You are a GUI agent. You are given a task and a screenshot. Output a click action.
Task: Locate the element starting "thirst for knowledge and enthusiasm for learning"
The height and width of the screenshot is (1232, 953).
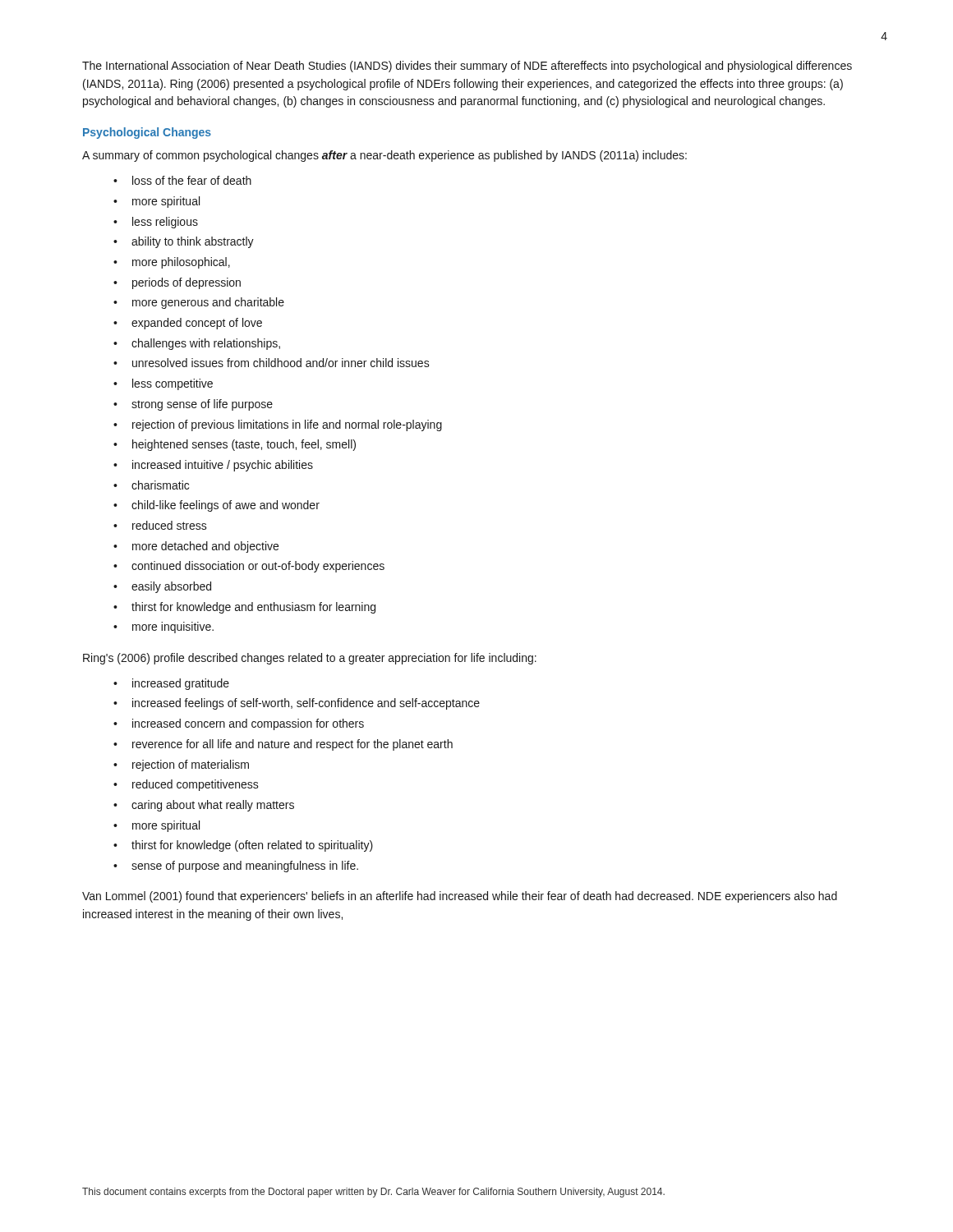[x=254, y=607]
